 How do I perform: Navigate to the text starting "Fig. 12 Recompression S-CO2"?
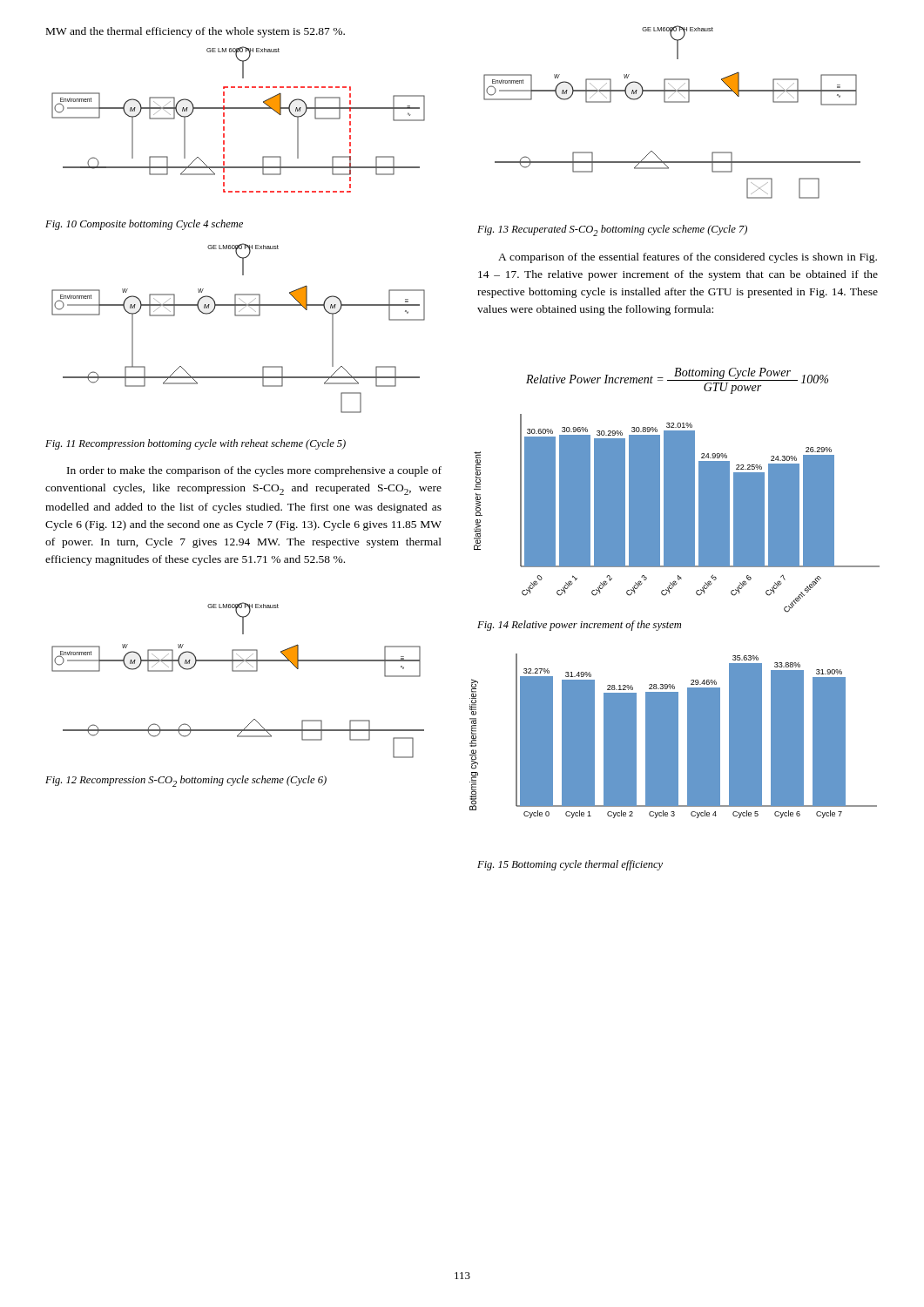pyautogui.click(x=186, y=781)
